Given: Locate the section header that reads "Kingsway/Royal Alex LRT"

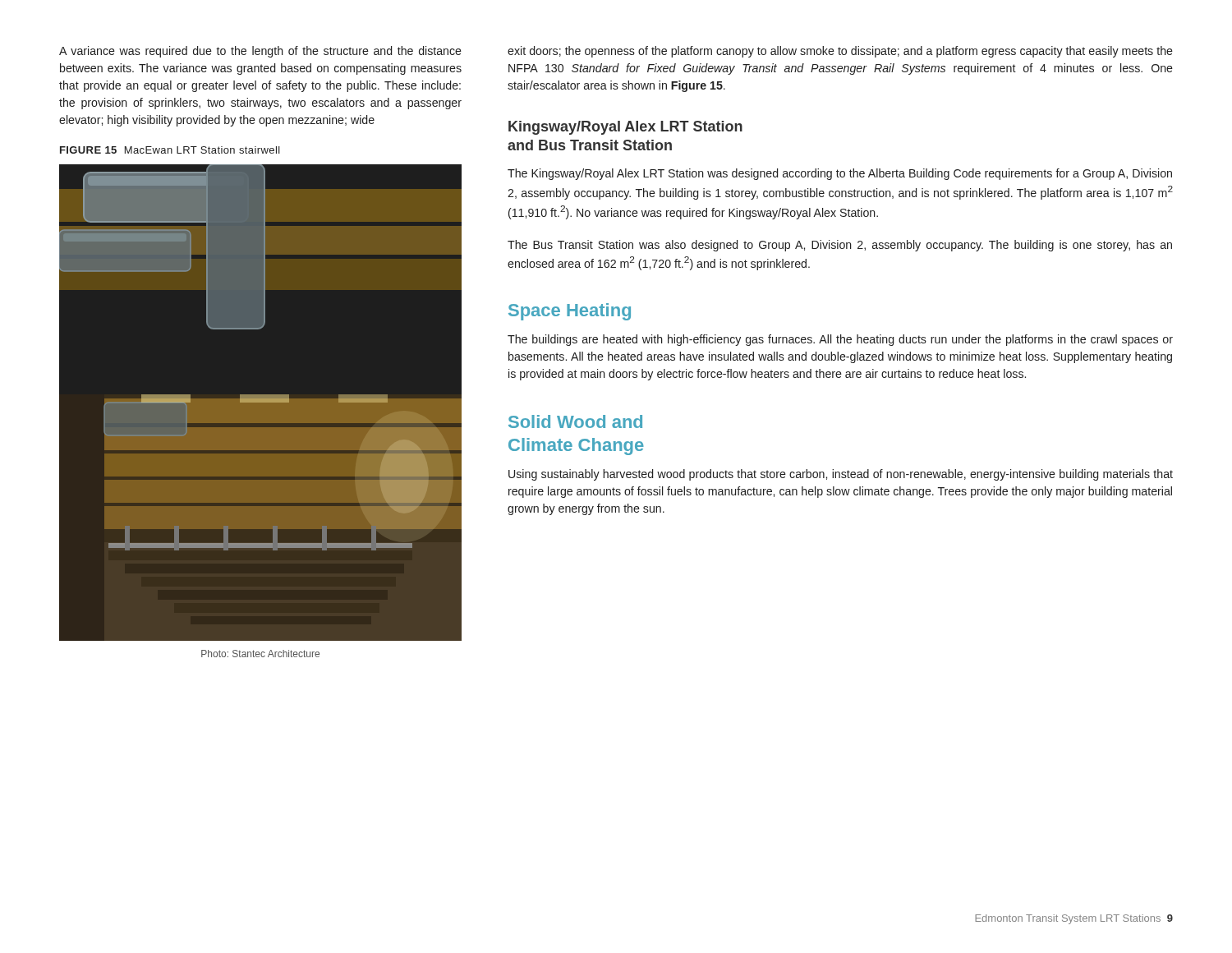Looking at the screenshot, I should [625, 136].
